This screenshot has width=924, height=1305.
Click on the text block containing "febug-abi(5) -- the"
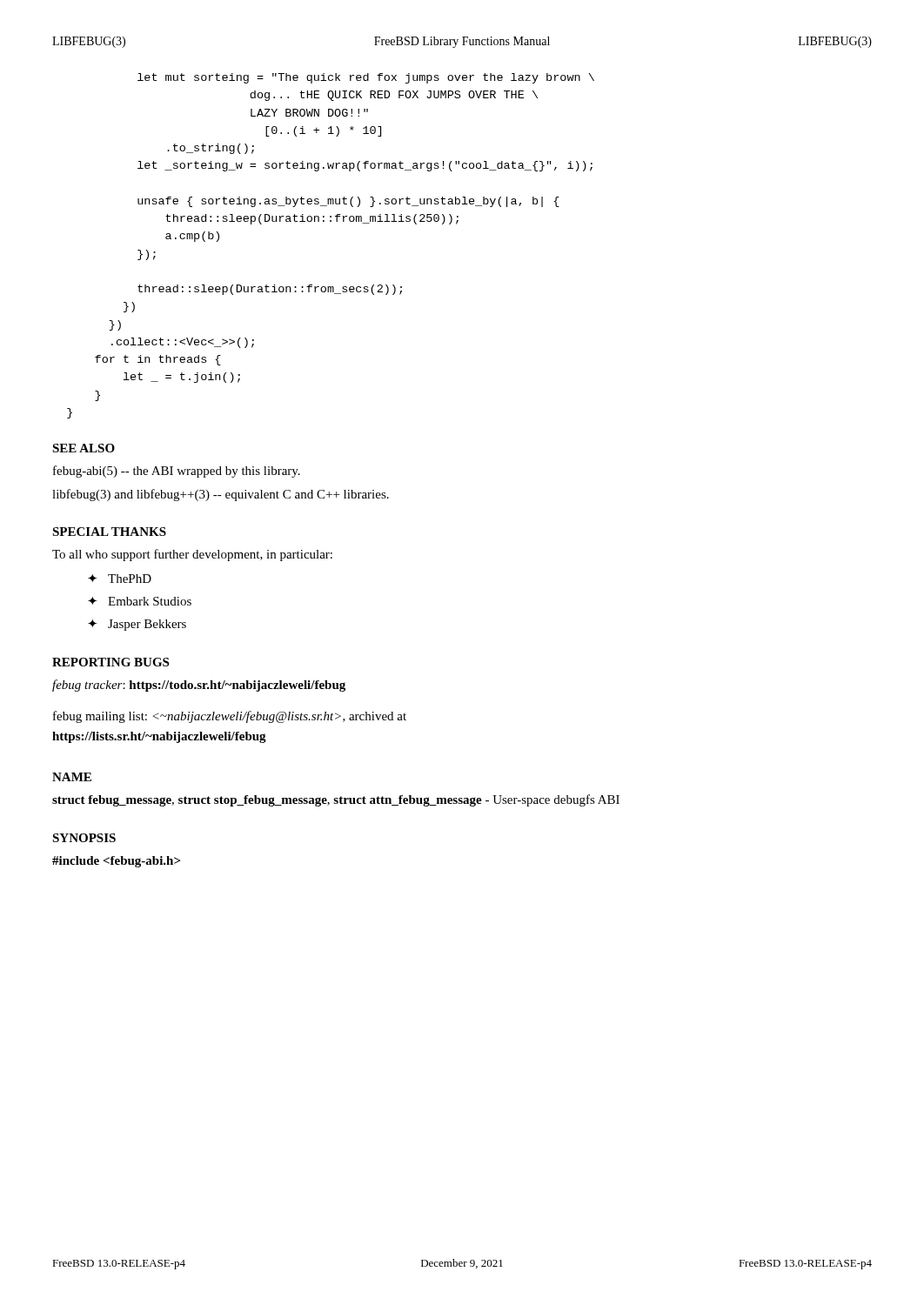click(176, 471)
